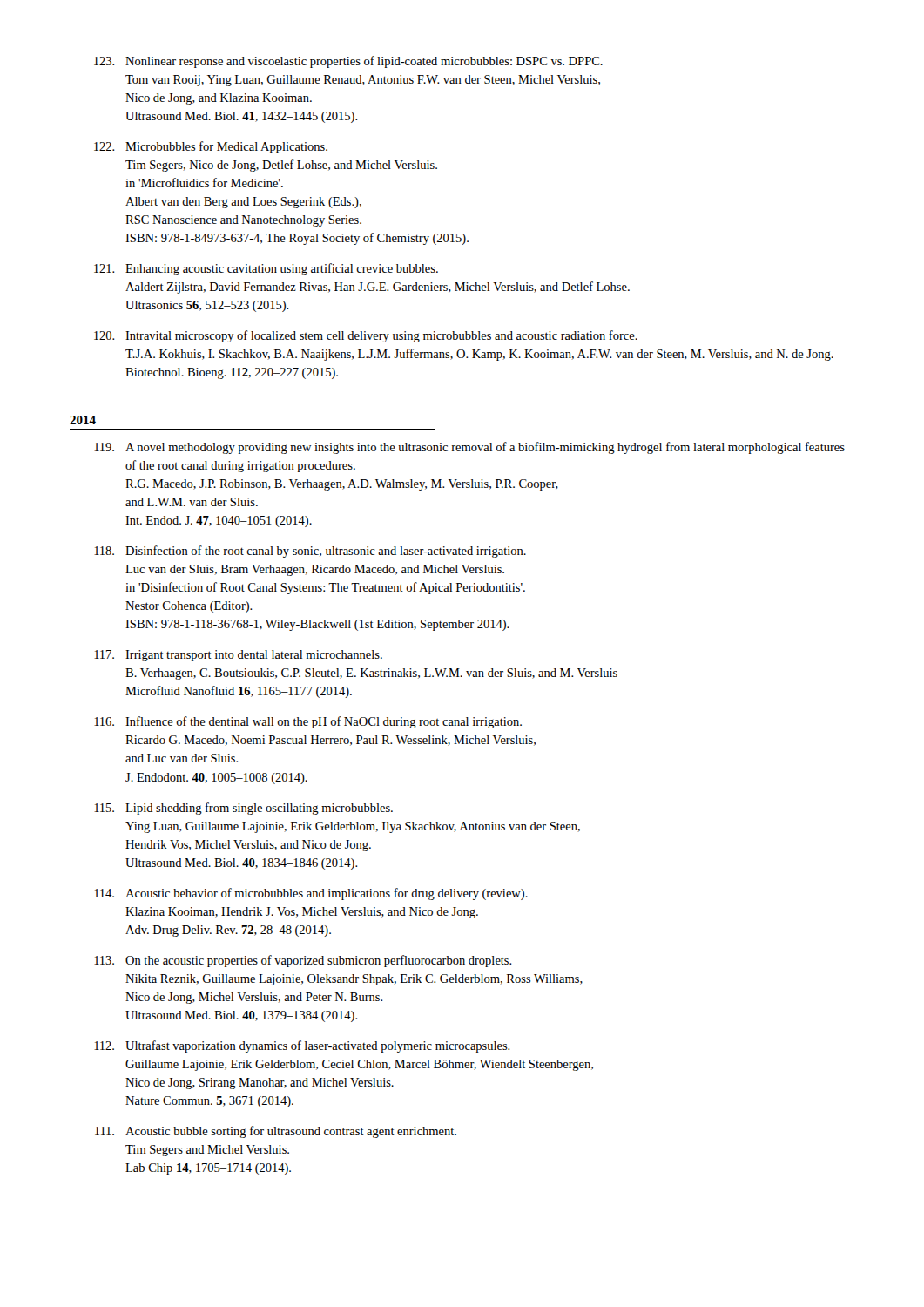Locate the block of text that opens with "112. Ultrafast vaporization dynamics of"
Viewport: 924px width, 1307px height.
point(462,1073)
